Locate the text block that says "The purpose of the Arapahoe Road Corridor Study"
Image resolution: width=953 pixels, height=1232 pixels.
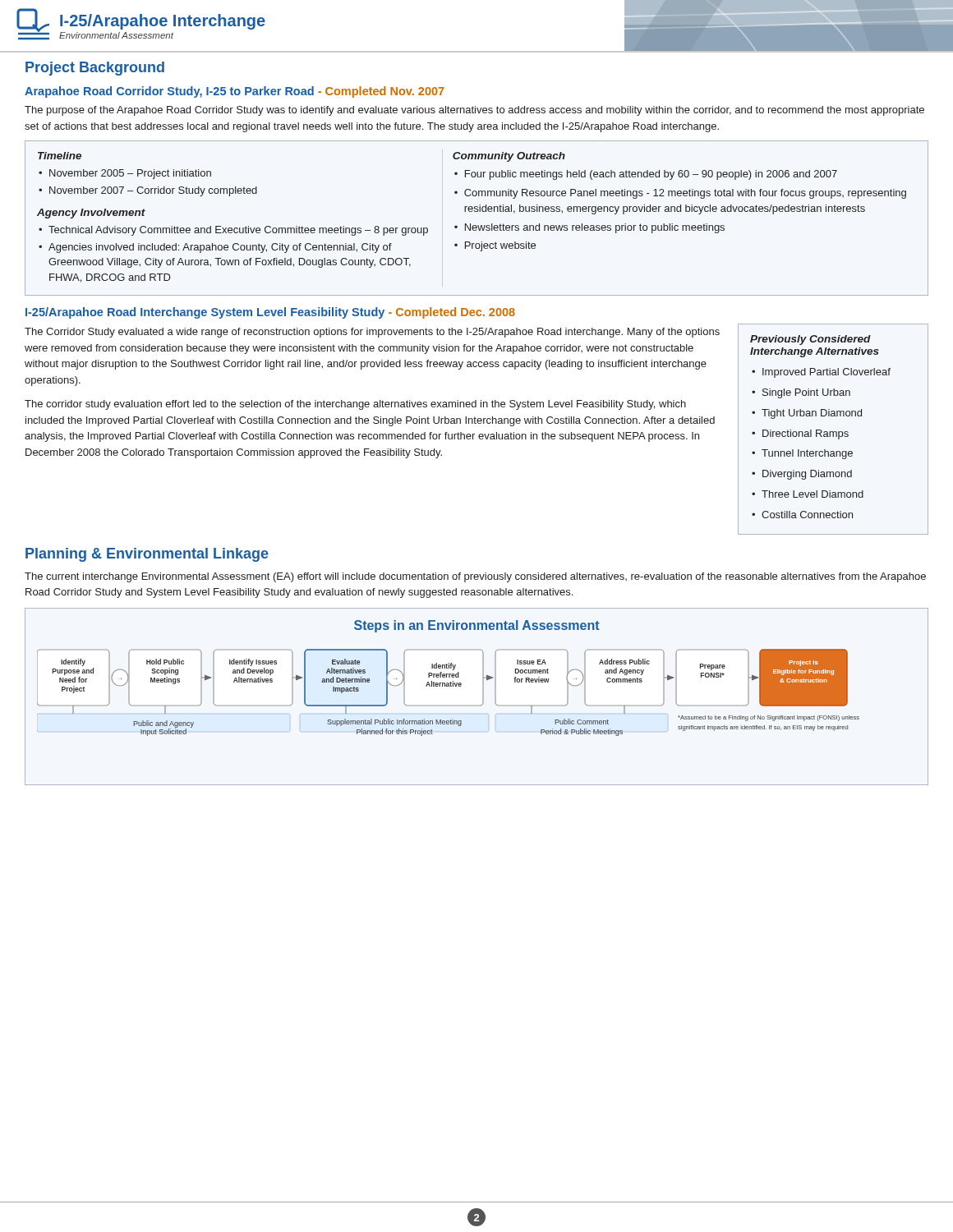click(476, 118)
